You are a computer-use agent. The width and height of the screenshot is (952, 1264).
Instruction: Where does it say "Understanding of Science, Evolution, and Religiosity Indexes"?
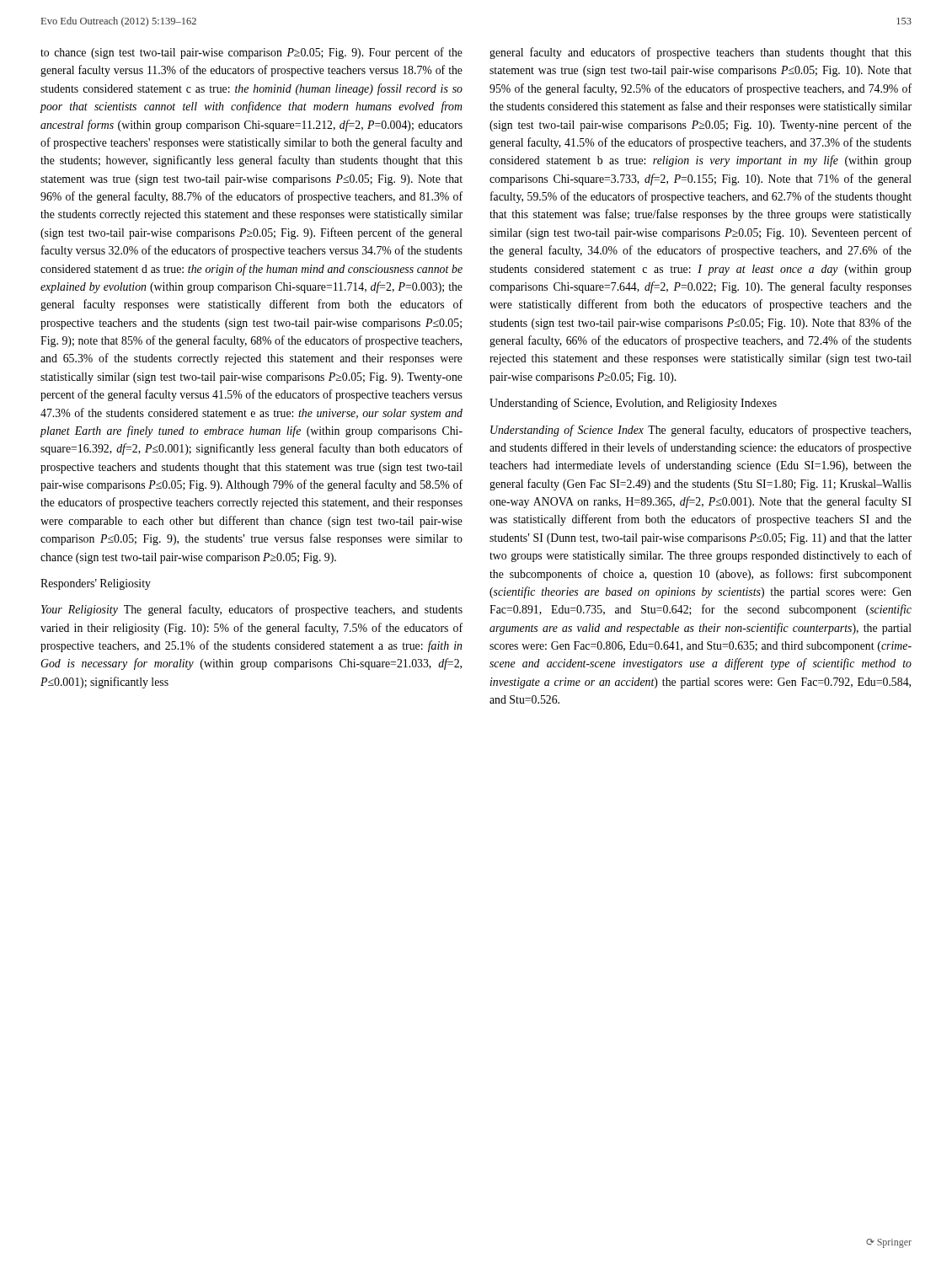(x=701, y=403)
